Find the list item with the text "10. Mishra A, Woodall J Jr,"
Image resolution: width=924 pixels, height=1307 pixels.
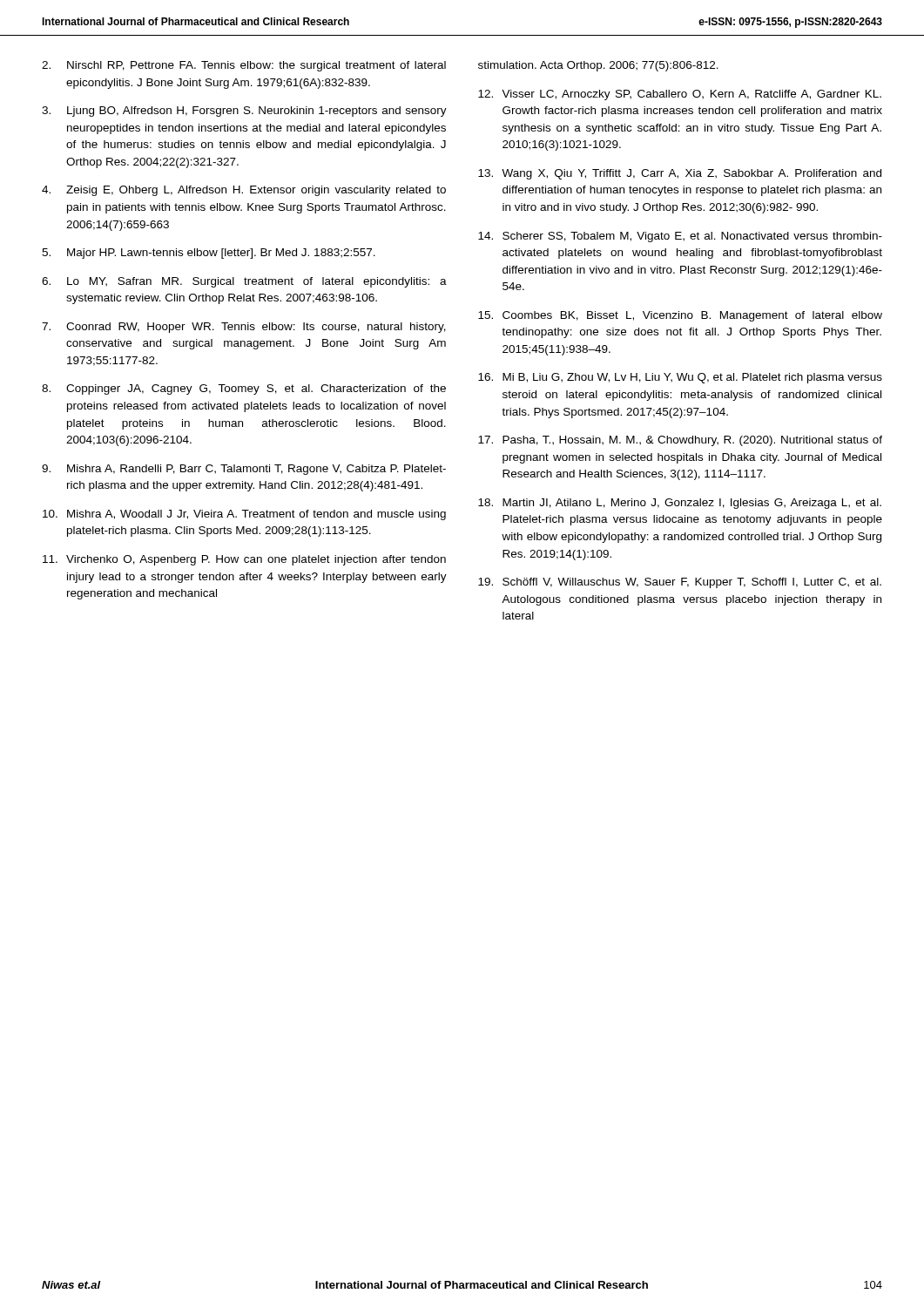pyautogui.click(x=244, y=522)
